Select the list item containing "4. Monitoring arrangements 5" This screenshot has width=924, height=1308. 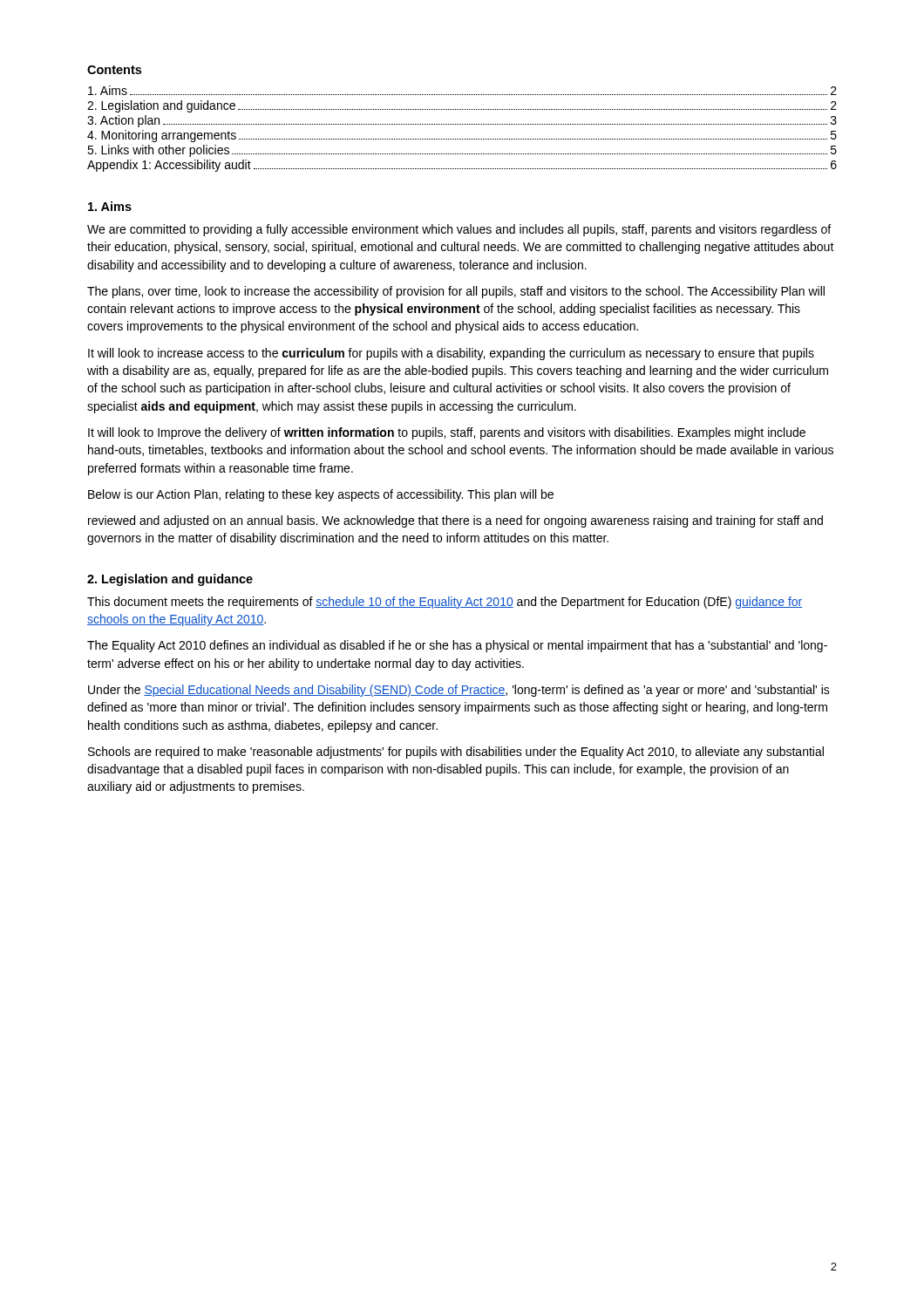pos(462,135)
